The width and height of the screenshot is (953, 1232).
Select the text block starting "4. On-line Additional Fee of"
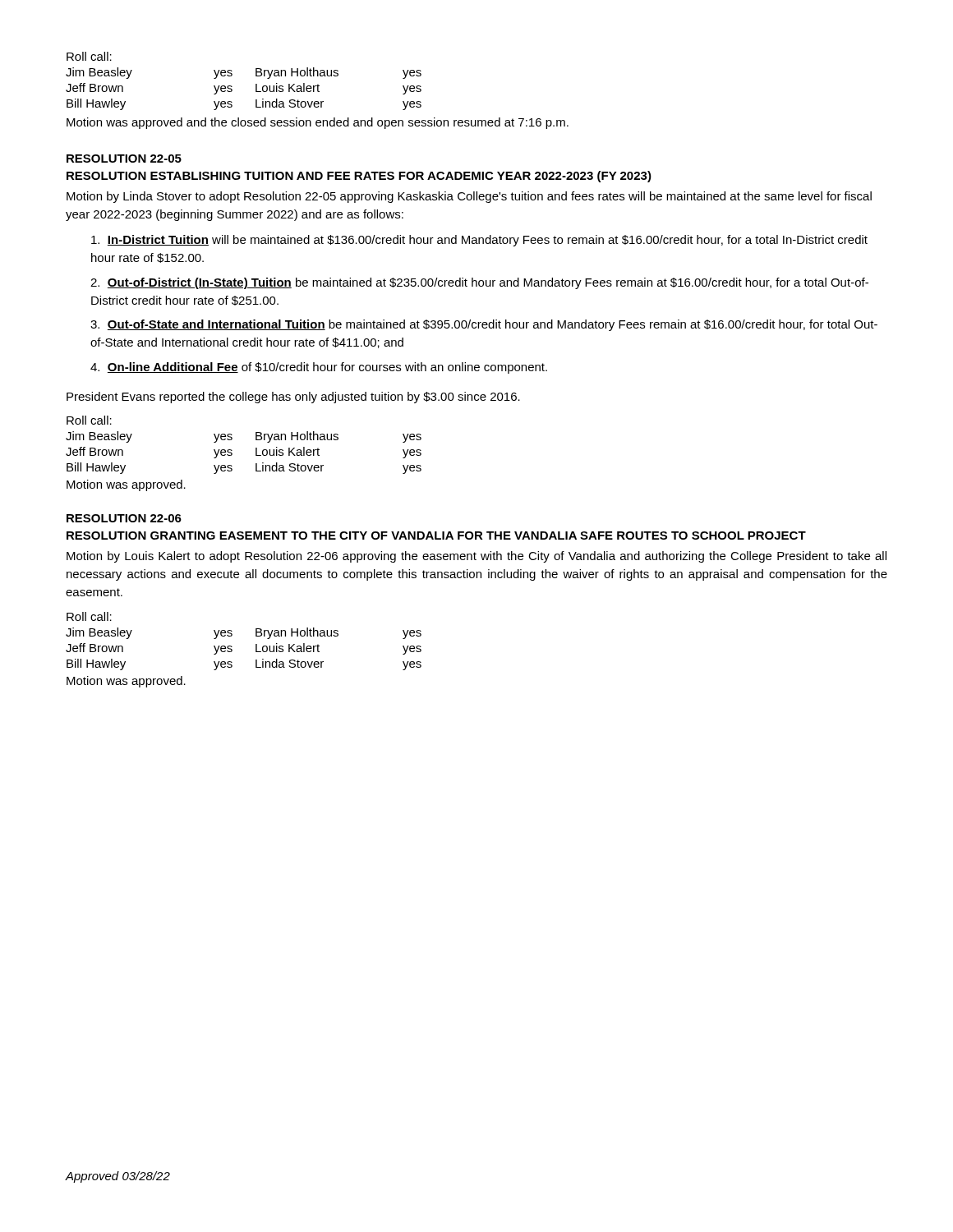coord(319,367)
